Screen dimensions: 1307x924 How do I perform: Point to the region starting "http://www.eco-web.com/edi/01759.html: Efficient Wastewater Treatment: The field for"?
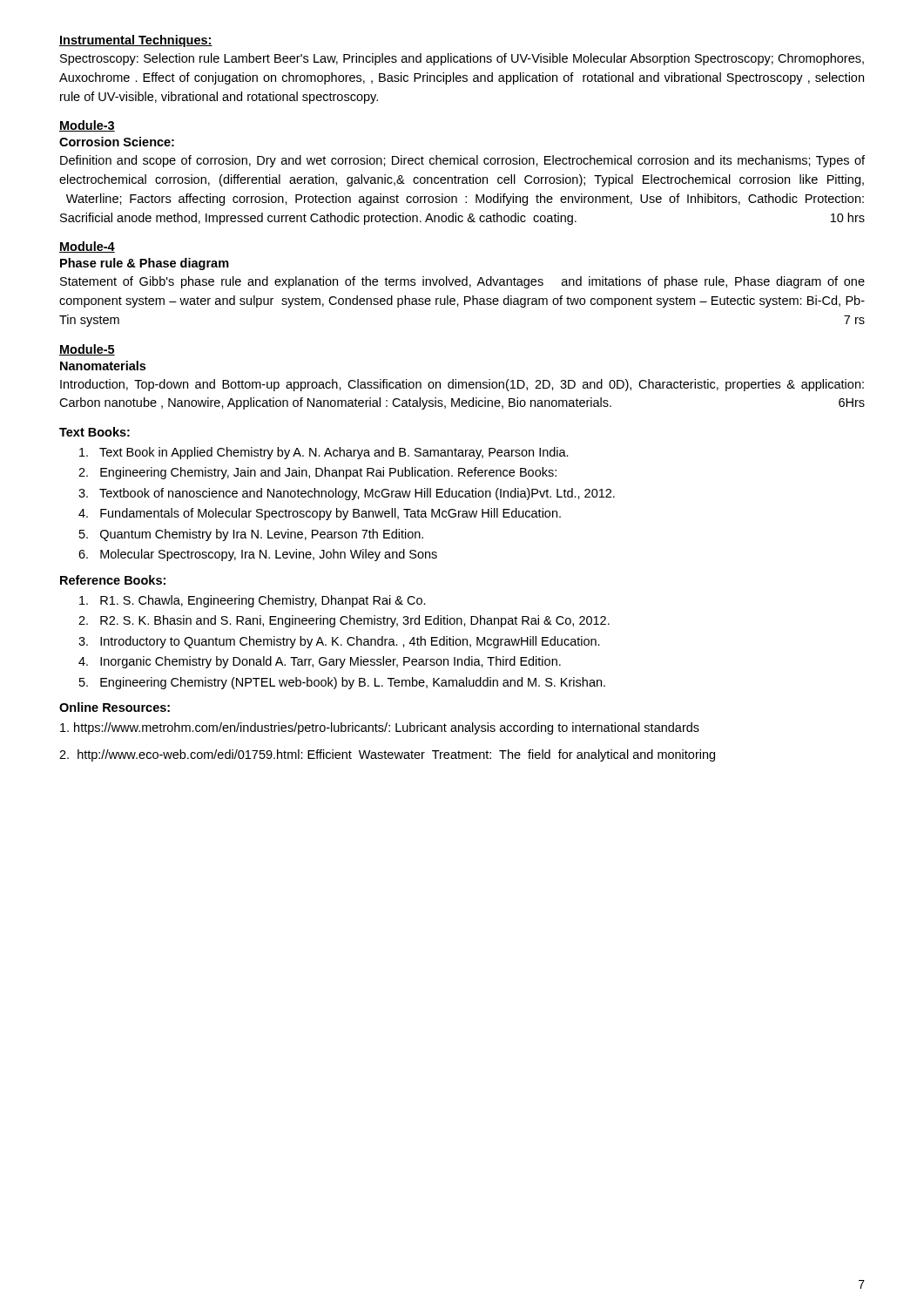388,754
